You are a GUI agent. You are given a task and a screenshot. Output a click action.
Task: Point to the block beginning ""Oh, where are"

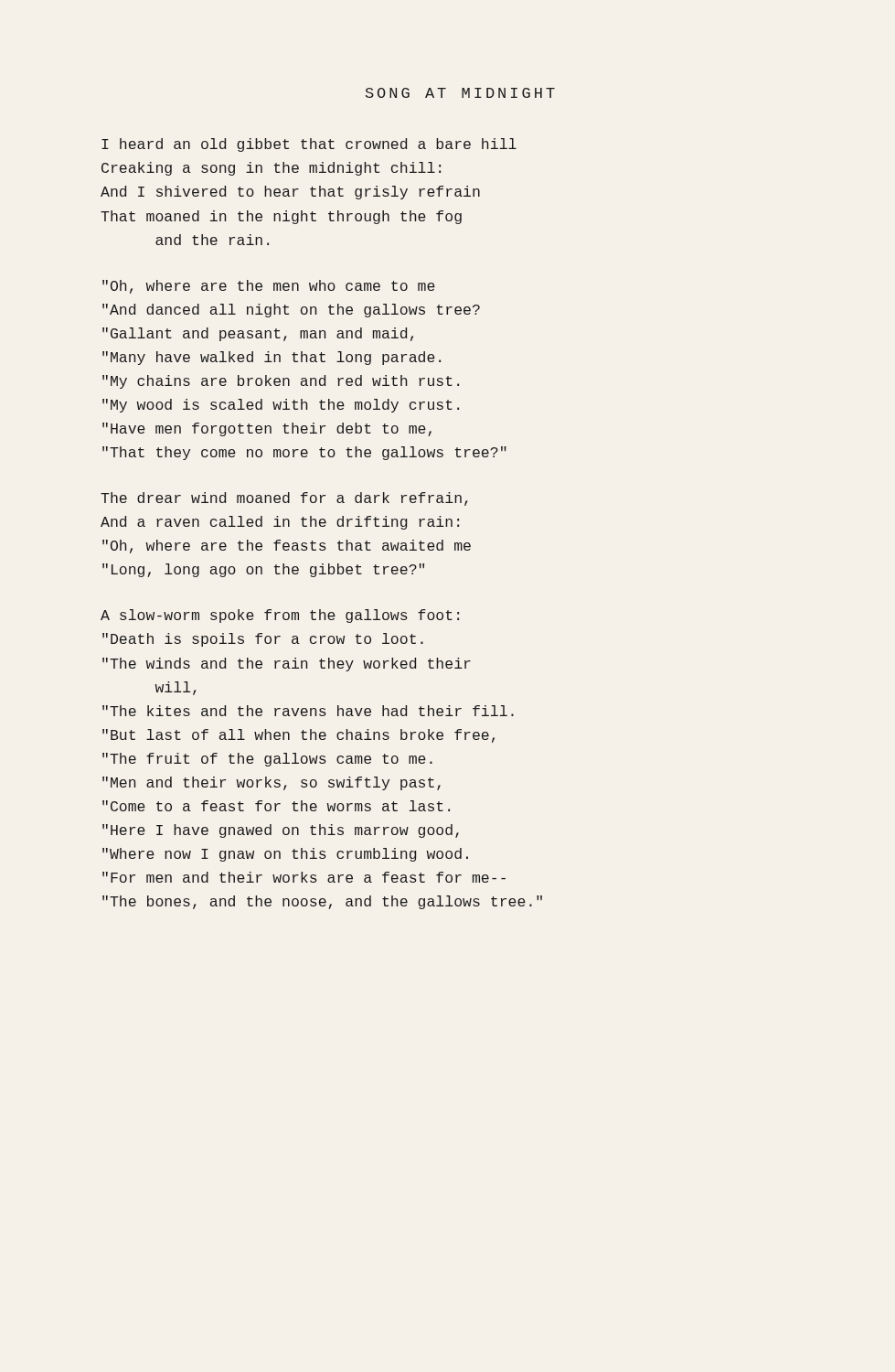point(304,370)
